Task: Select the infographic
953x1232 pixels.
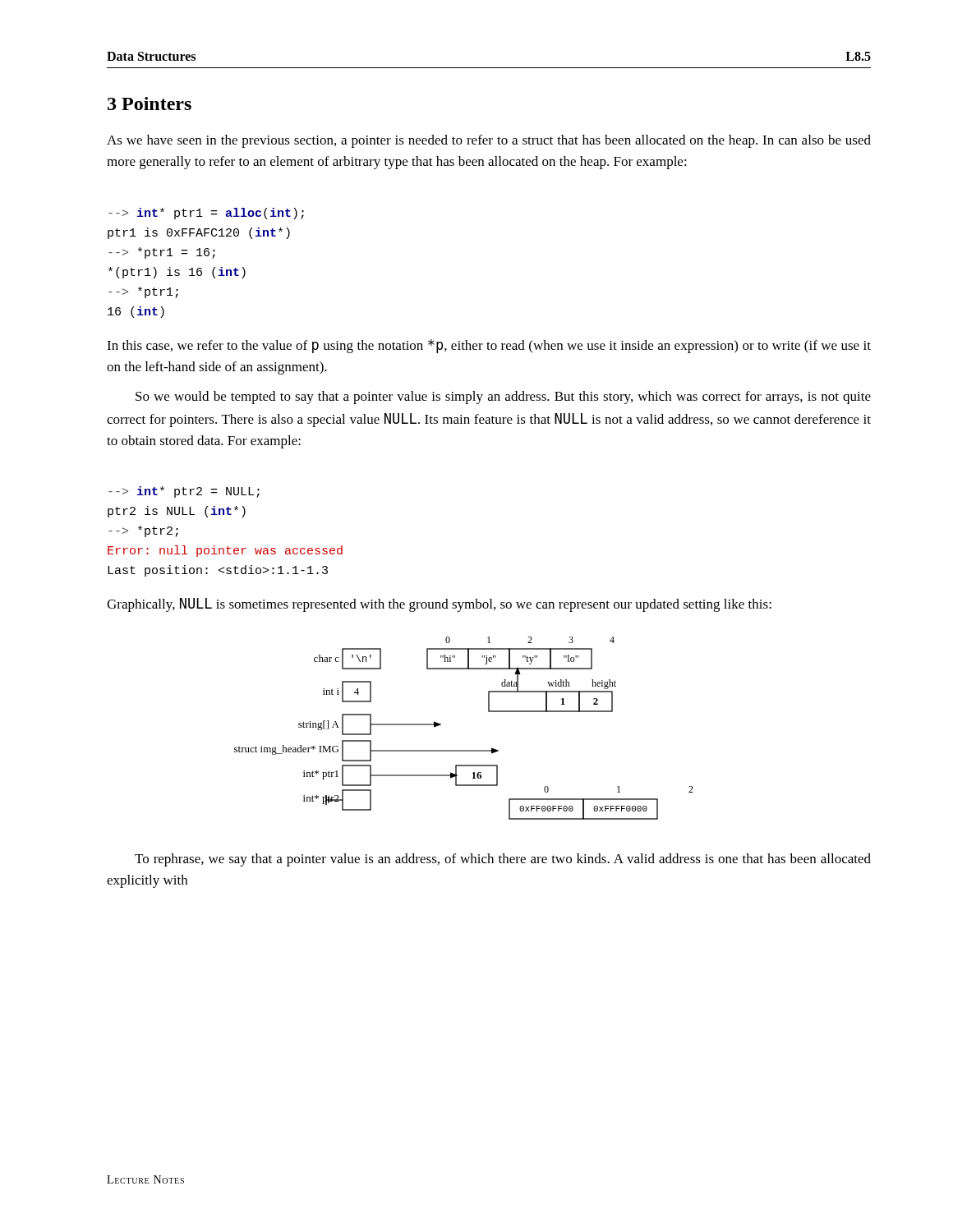Action: (489, 731)
